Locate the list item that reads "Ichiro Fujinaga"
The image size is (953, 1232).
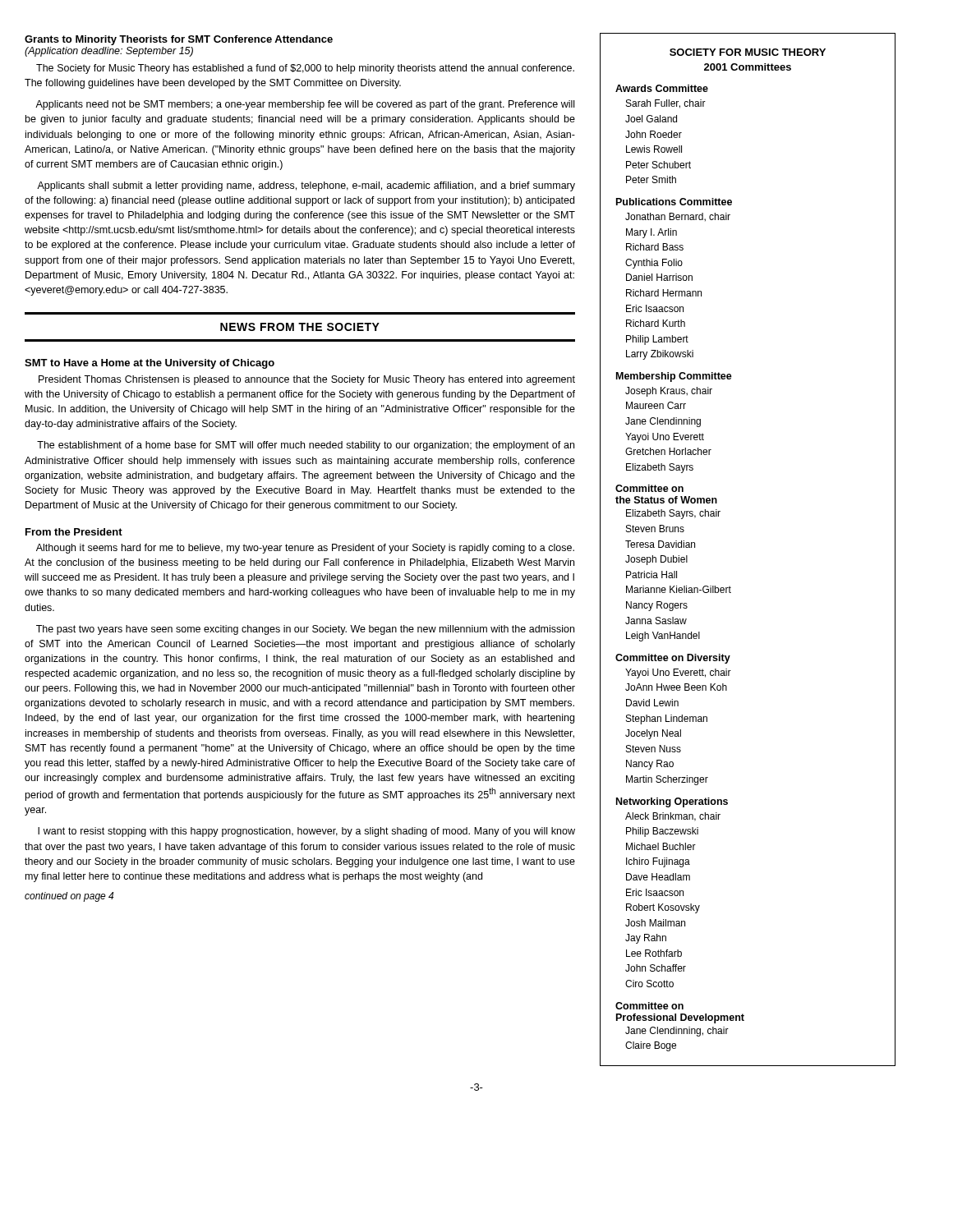click(x=658, y=862)
